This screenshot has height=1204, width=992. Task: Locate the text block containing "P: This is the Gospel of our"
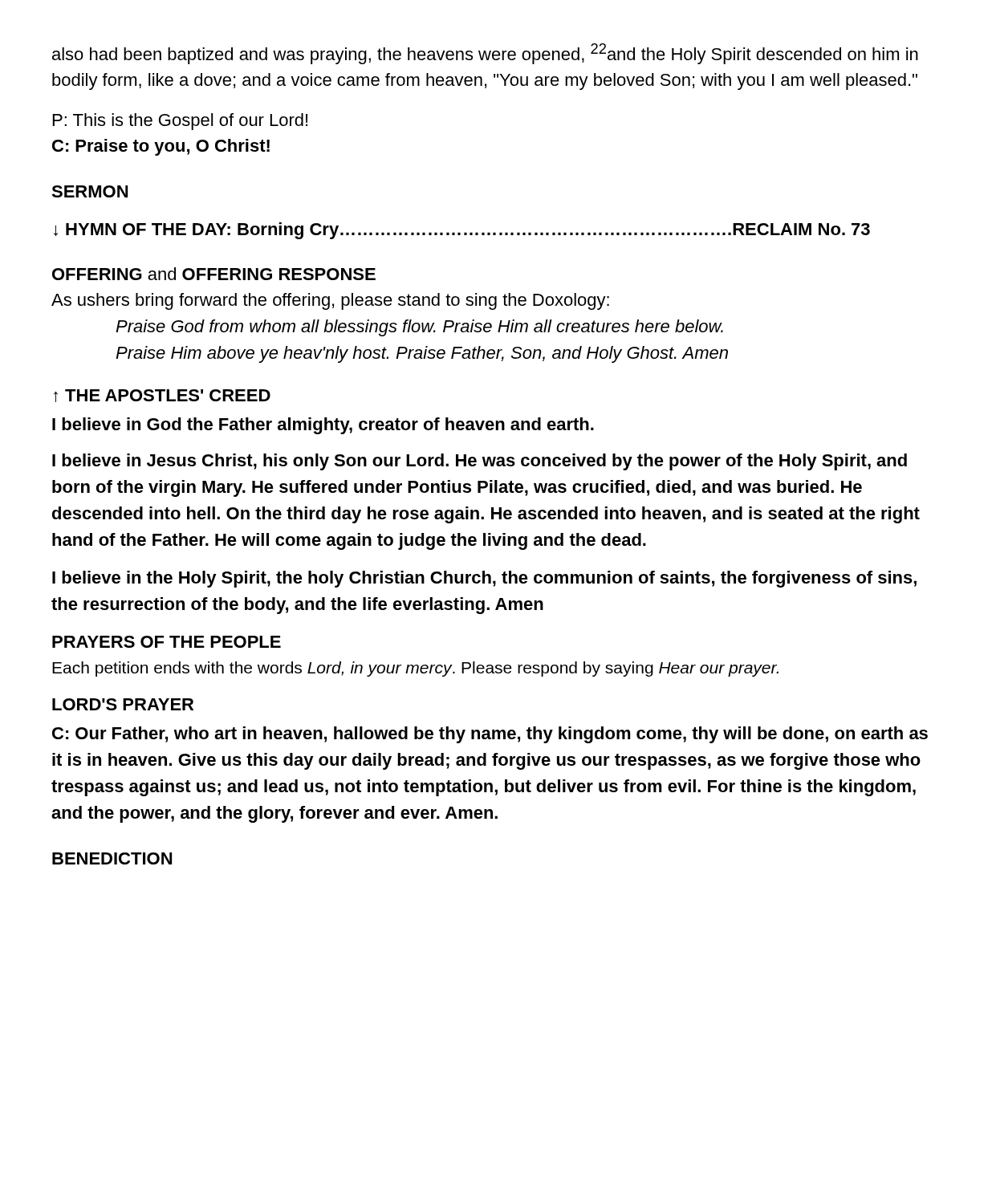[180, 133]
